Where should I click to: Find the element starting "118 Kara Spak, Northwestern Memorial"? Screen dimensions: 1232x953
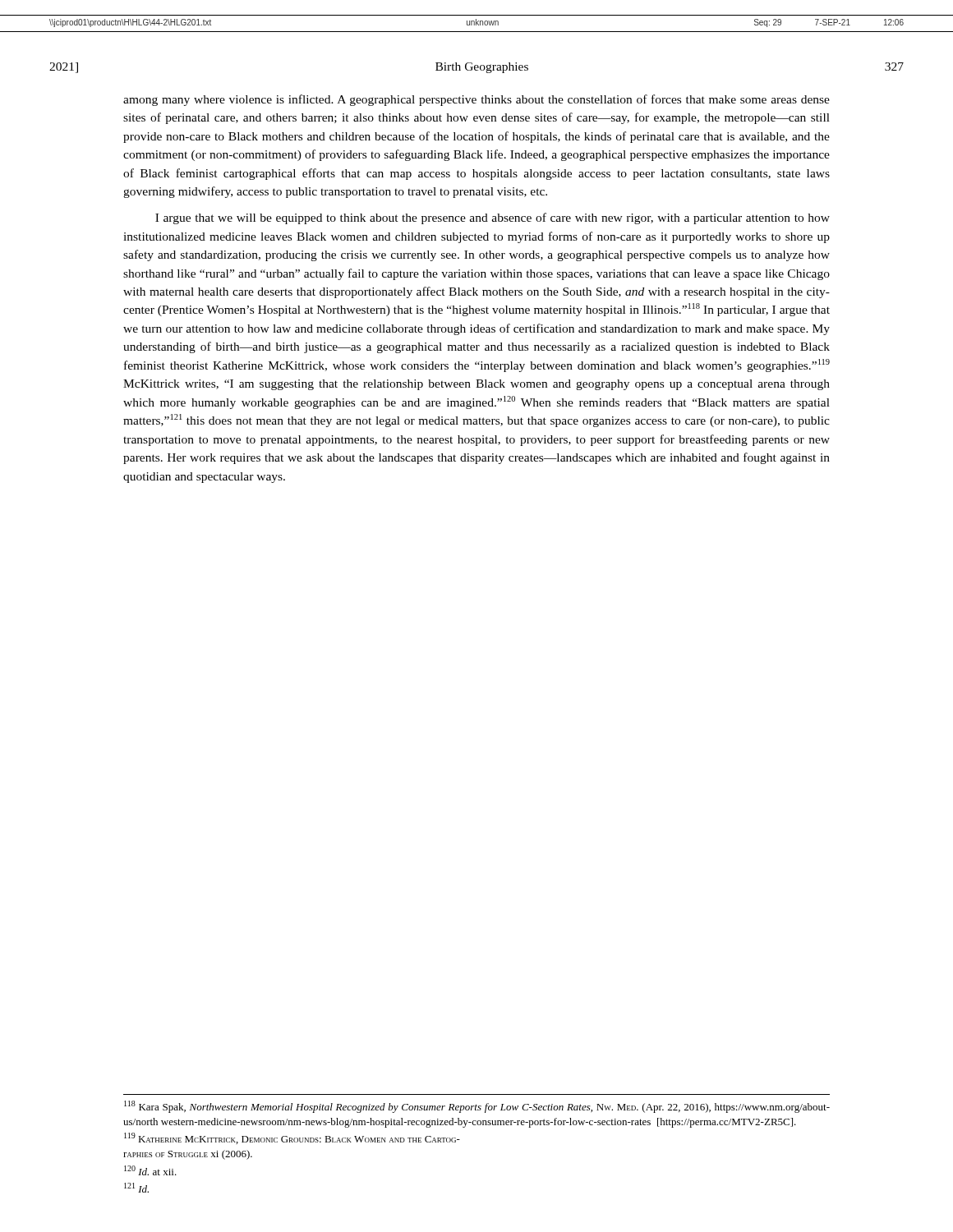(476, 1114)
